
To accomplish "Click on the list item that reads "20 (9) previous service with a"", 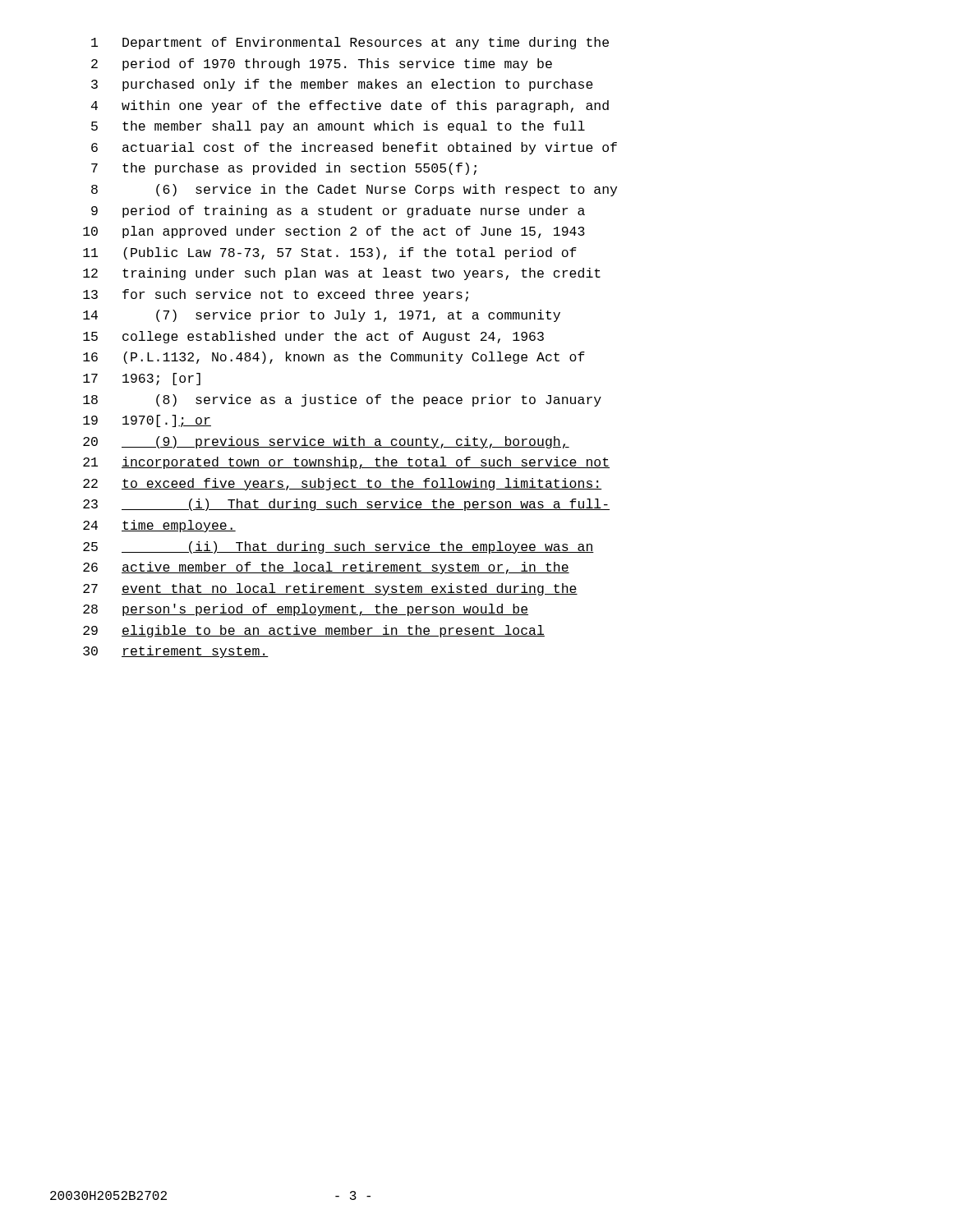I will point(476,442).
